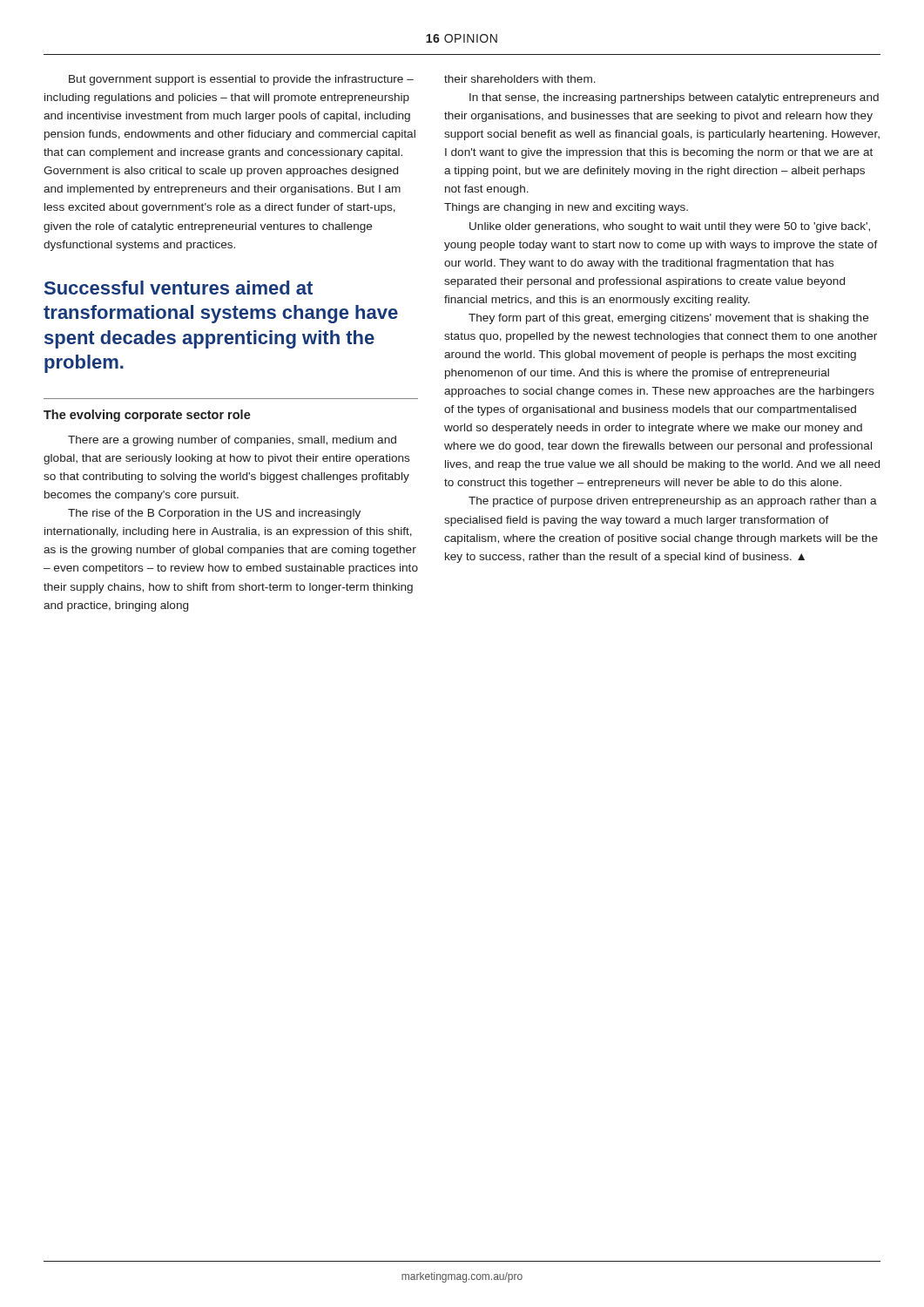Find the block on this page that starts "their shareholders with them."
This screenshot has width=924, height=1307.
pos(662,317)
